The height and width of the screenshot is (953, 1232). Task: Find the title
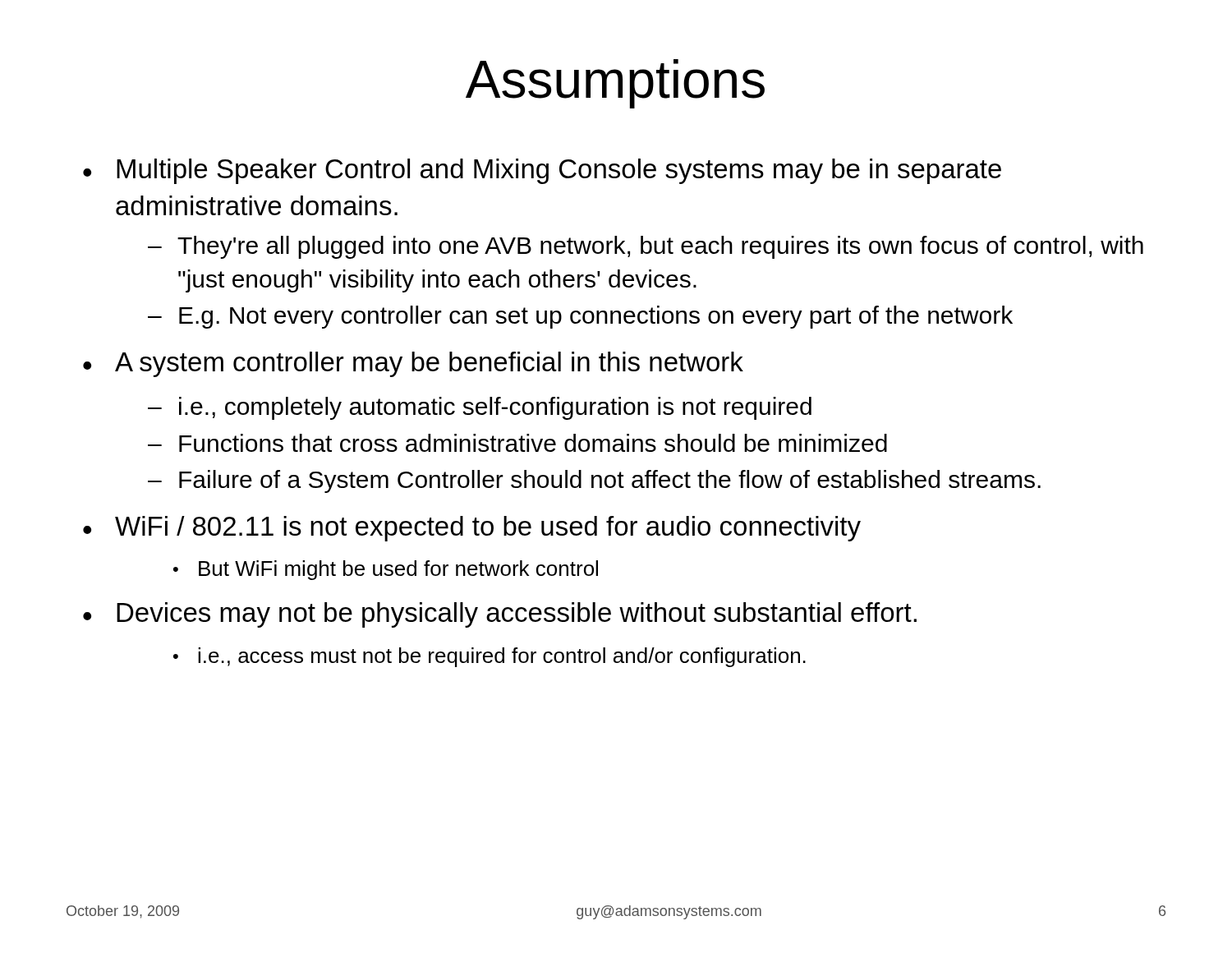(616, 80)
